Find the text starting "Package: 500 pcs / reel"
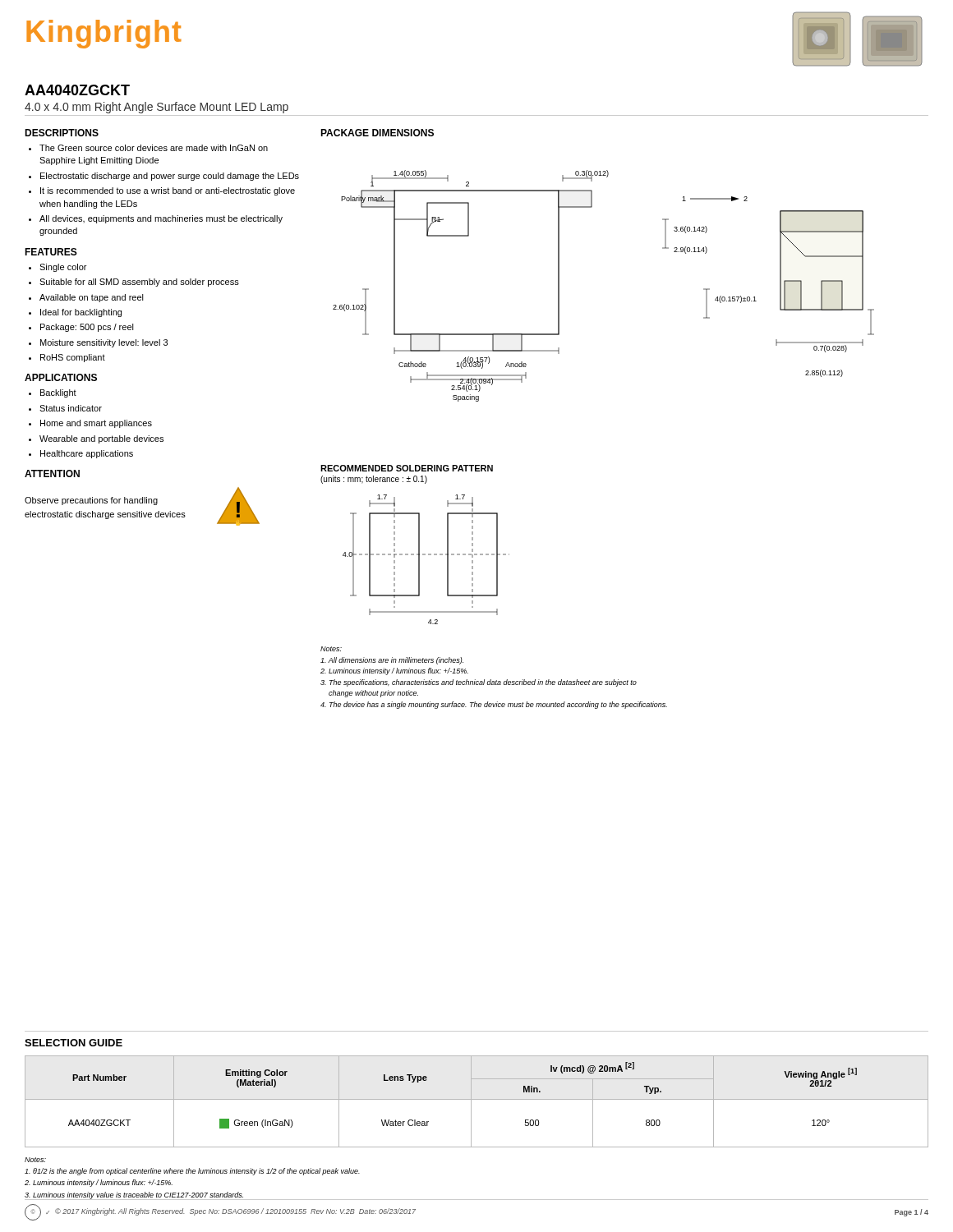The width and height of the screenshot is (953, 1232). coord(87,327)
